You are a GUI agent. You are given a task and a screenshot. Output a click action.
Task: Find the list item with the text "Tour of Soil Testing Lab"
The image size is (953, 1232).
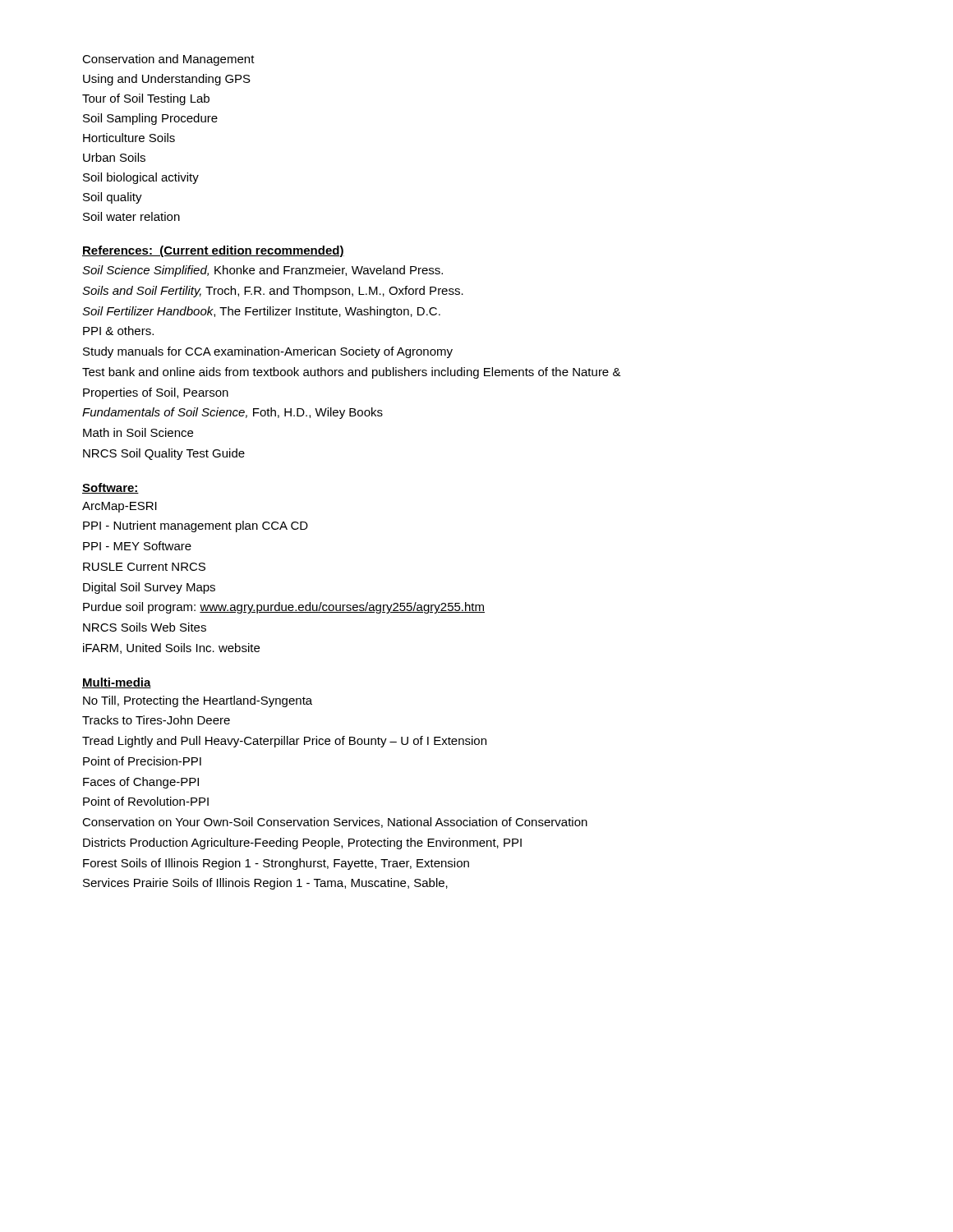tap(146, 98)
